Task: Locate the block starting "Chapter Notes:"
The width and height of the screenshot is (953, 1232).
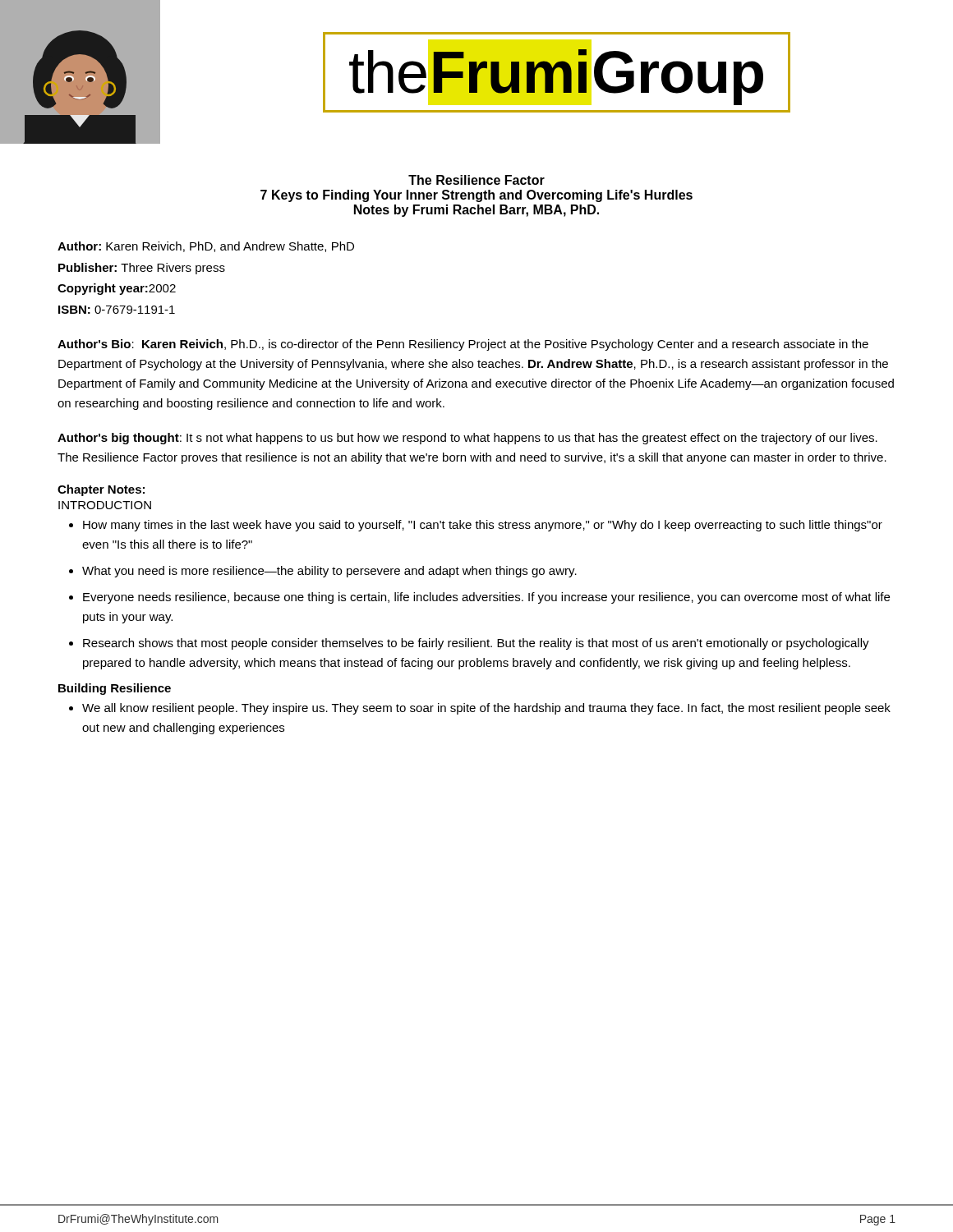Action: pyautogui.click(x=102, y=489)
